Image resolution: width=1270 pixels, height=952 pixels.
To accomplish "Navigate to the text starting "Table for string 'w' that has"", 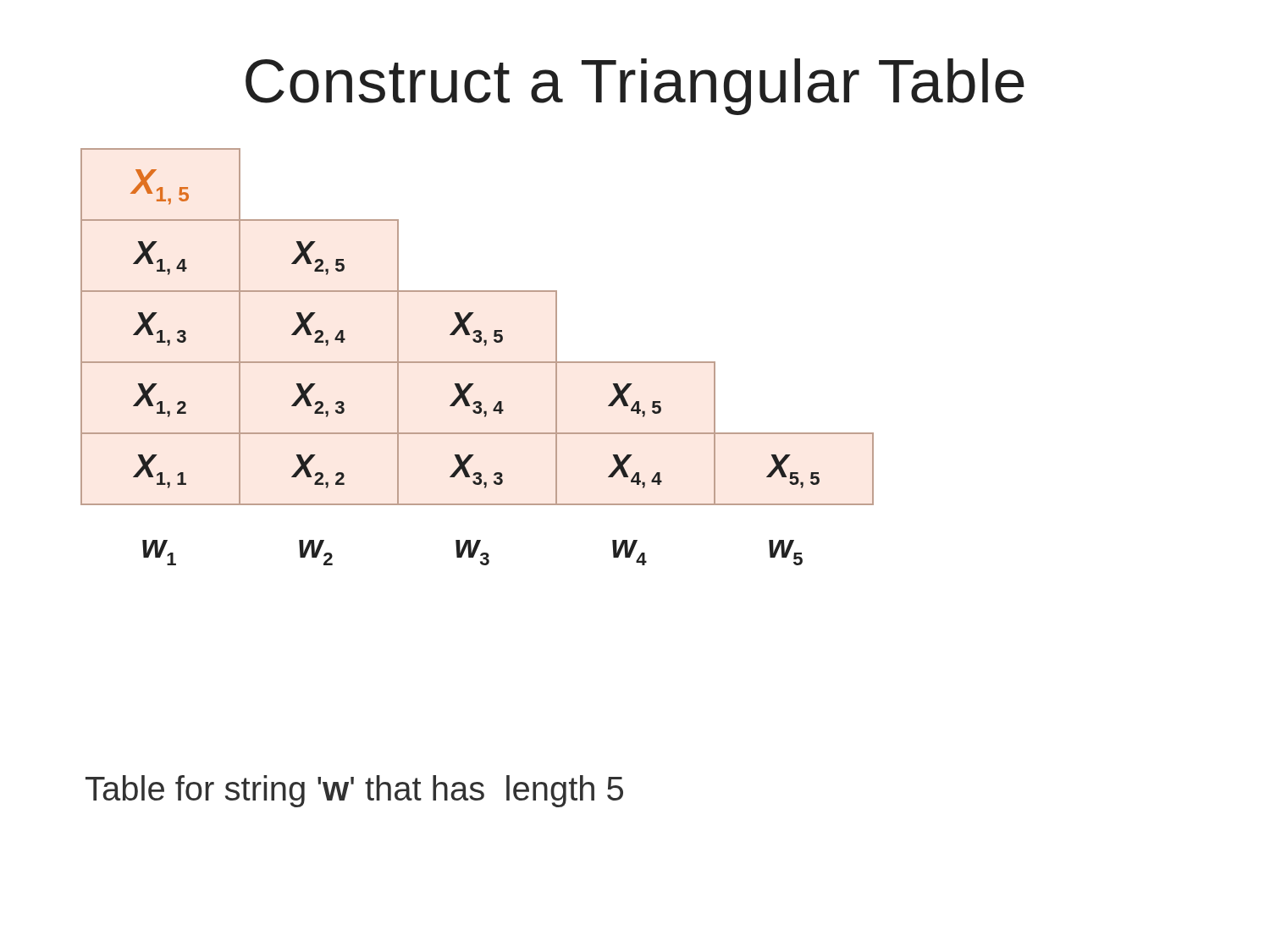I will [x=355, y=789].
